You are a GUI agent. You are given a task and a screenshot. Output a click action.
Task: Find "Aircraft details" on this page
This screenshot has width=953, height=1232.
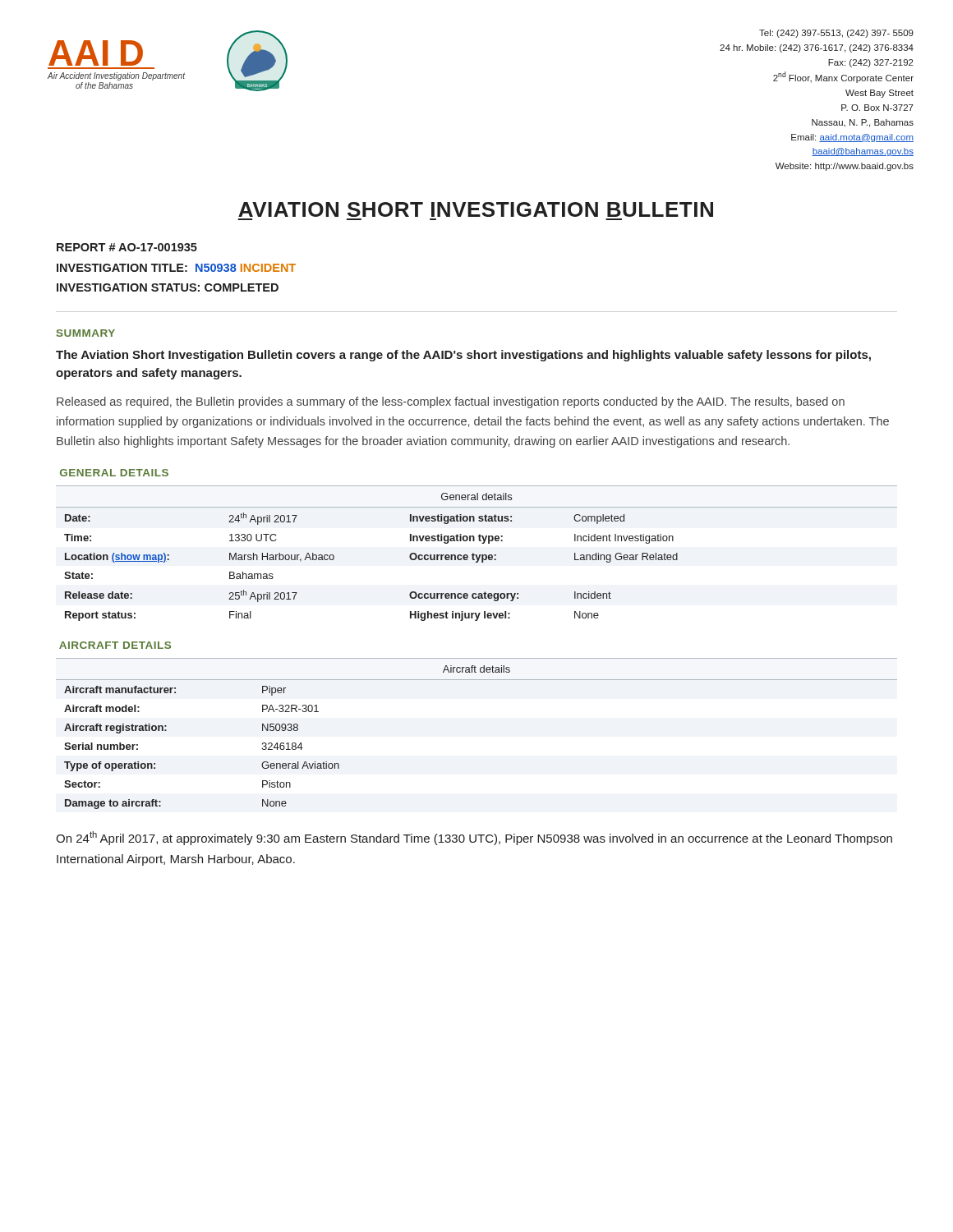[114, 645]
